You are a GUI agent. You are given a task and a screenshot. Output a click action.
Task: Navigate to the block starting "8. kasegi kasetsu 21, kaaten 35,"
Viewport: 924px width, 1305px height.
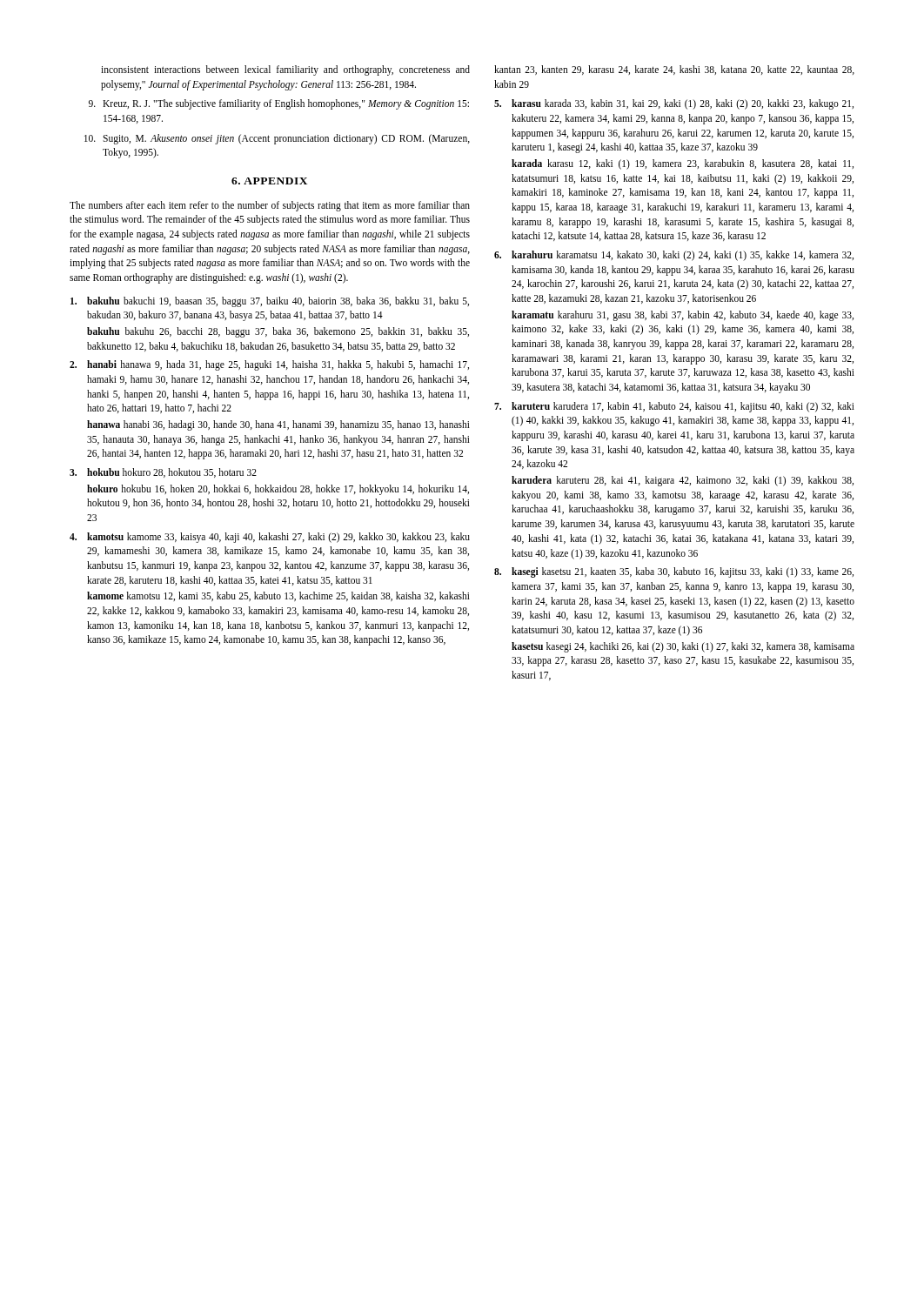click(674, 624)
